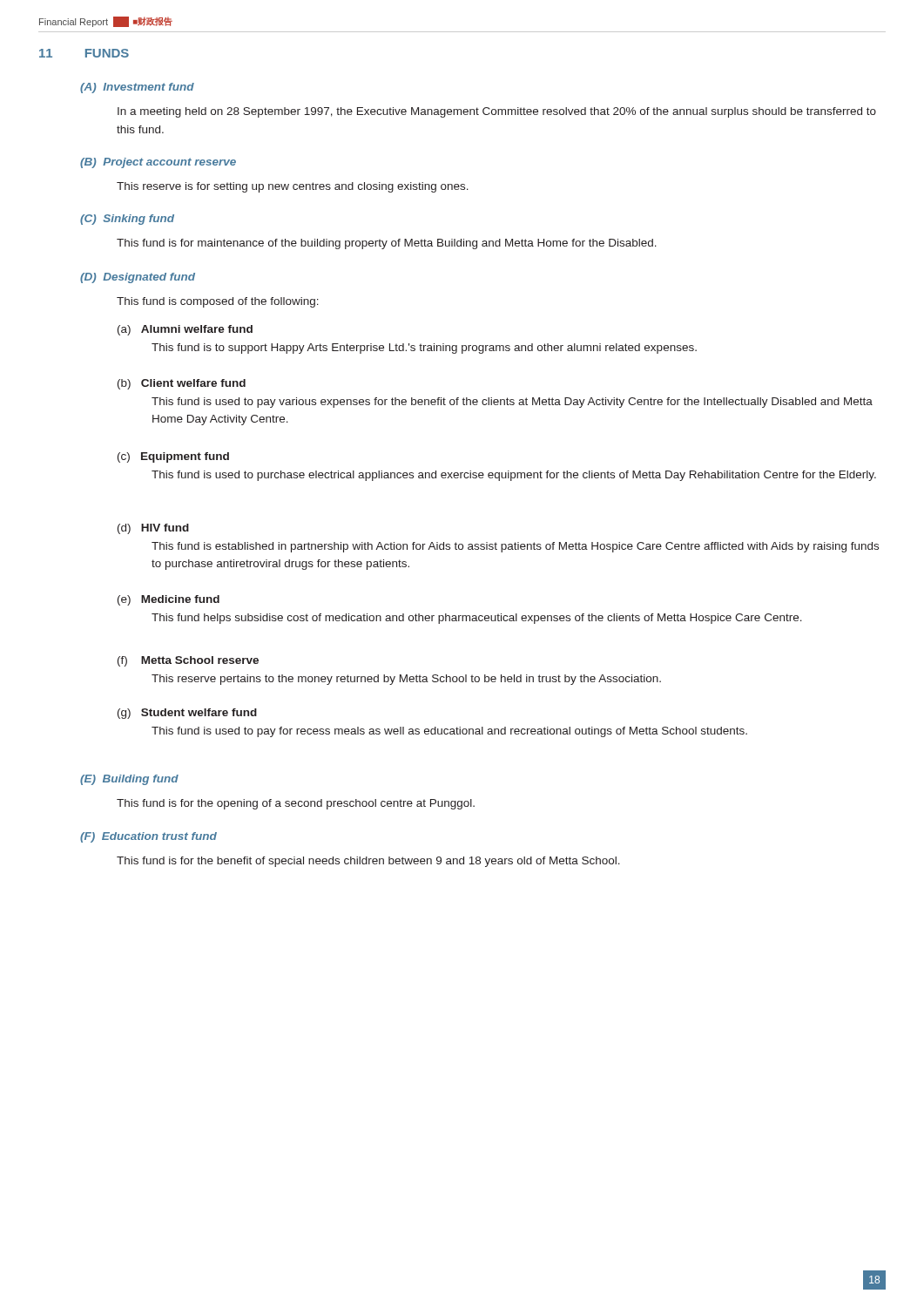Navigate to the element starting "(d) HIV fund"

click(x=501, y=547)
